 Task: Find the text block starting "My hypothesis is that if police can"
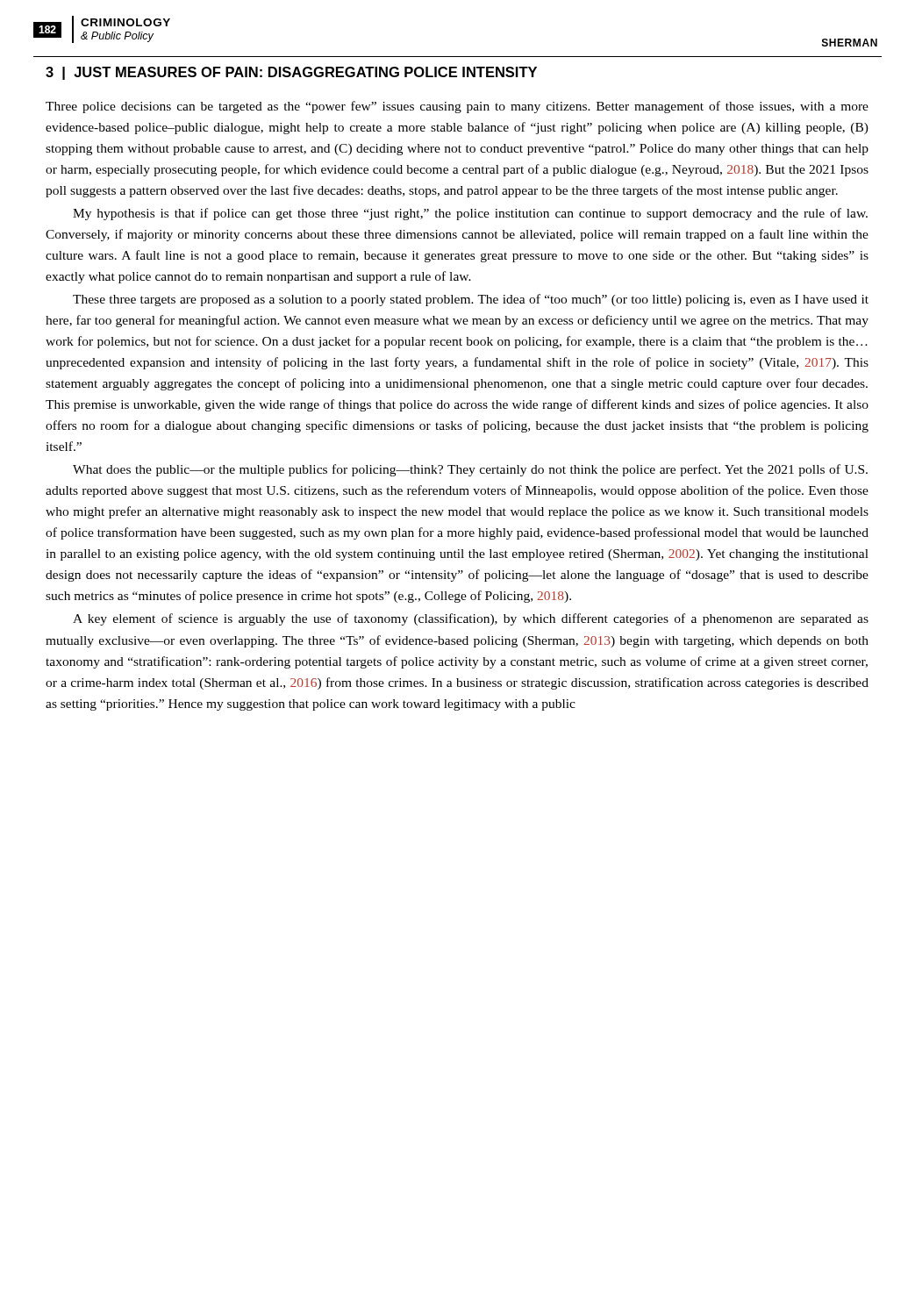pyautogui.click(x=457, y=245)
